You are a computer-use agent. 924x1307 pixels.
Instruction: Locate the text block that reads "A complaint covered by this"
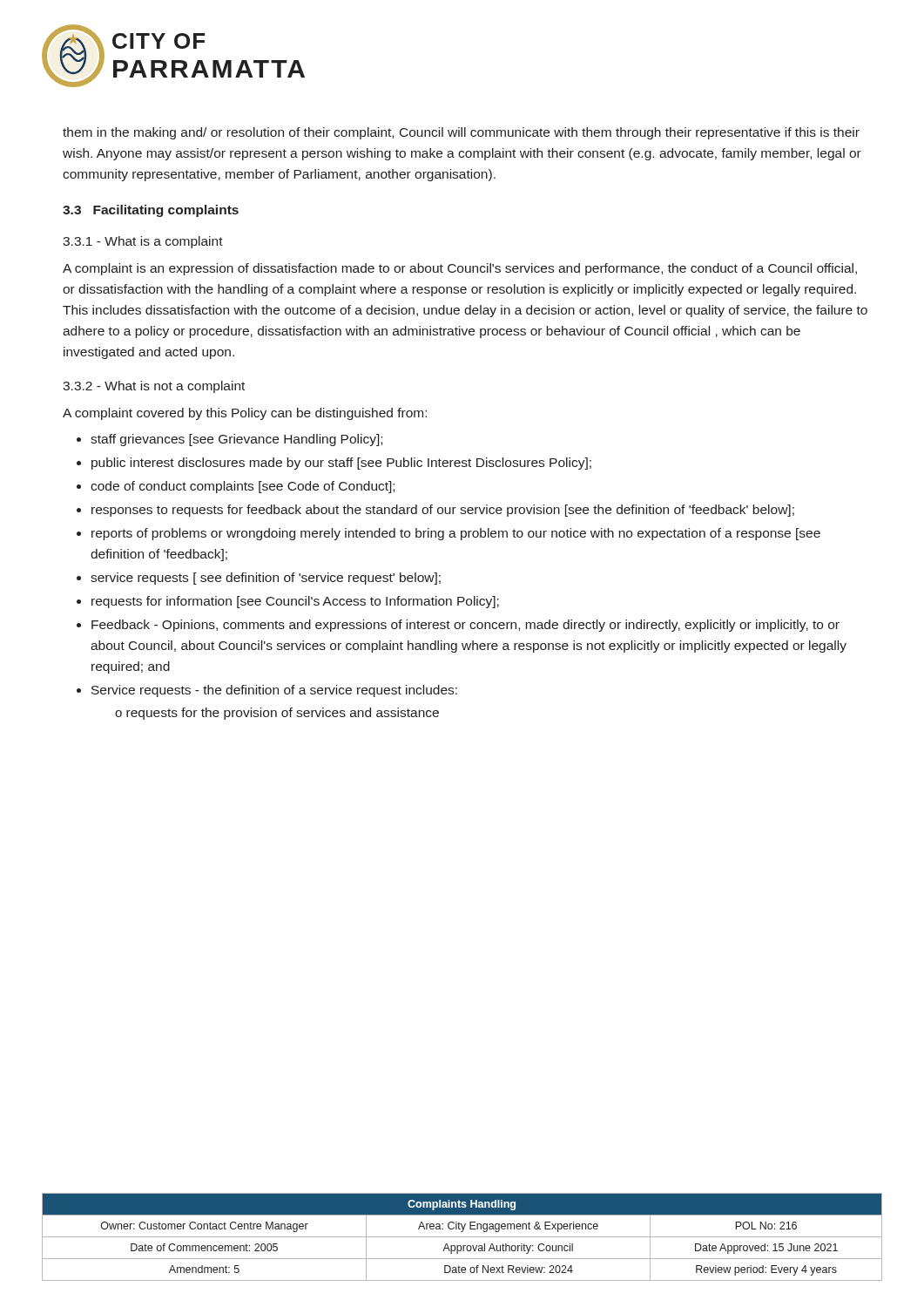click(245, 413)
